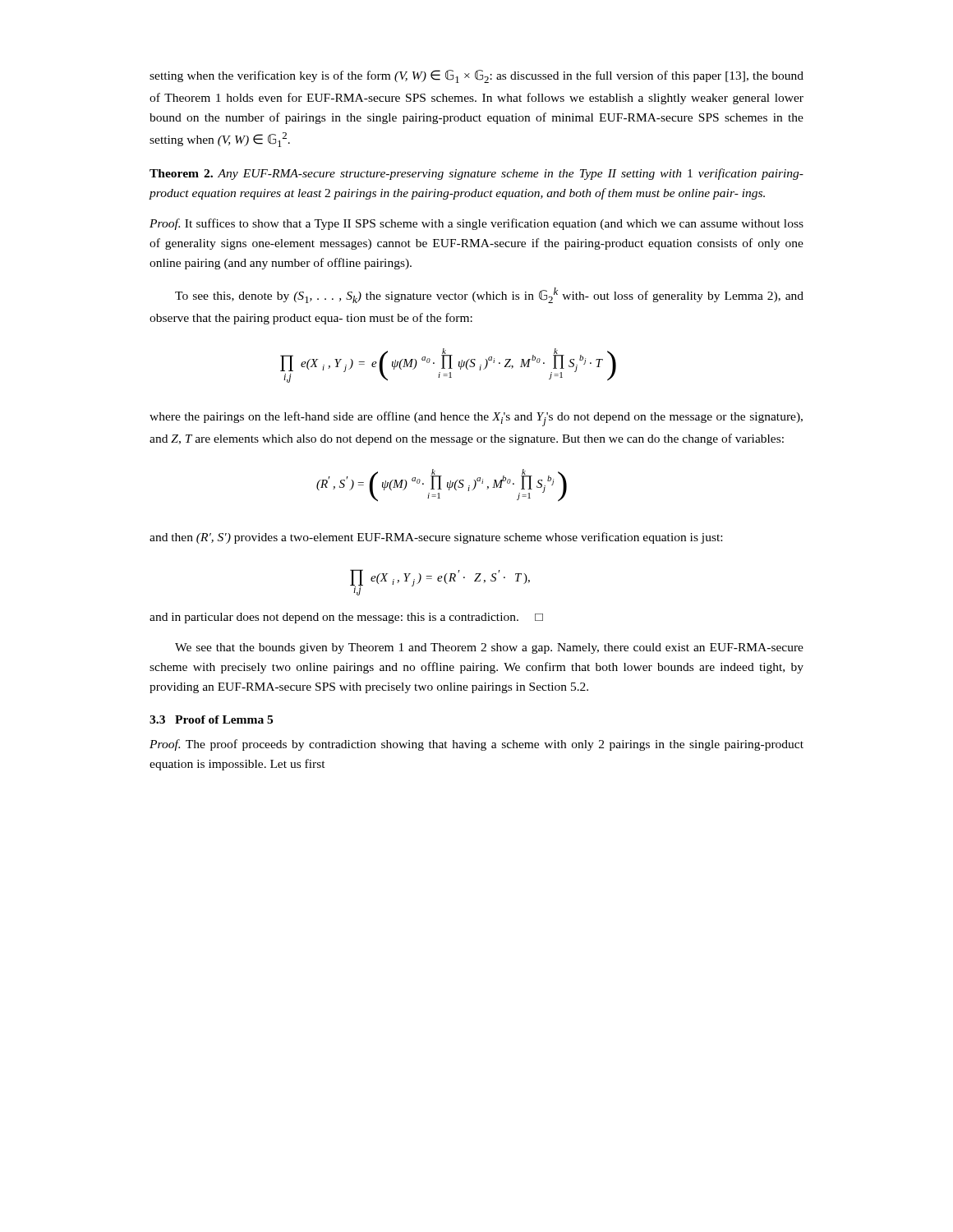The image size is (953, 1232).
Task: Point to the element starting "where the pairings"
Action: pos(476,428)
